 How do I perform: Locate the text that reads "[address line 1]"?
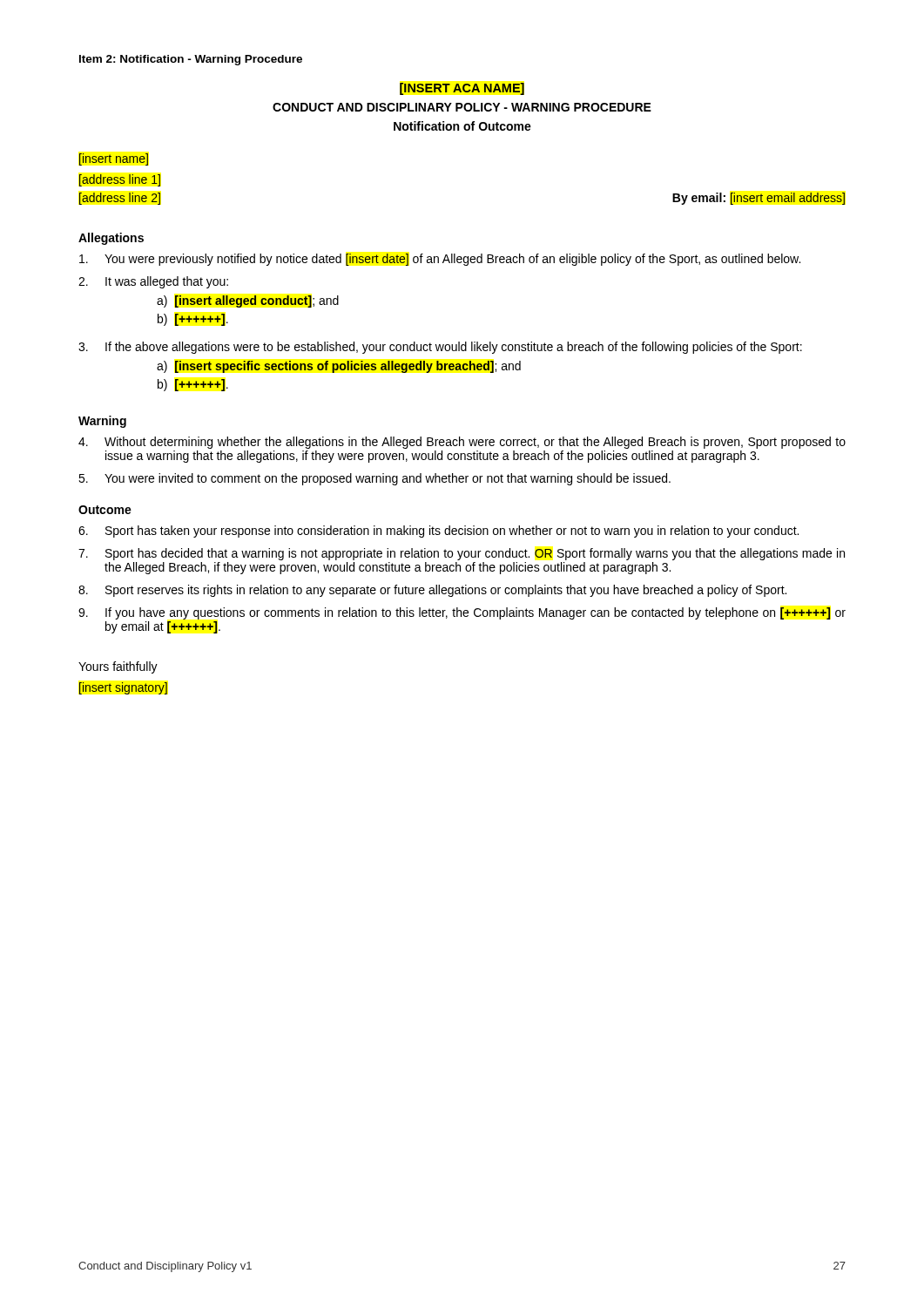coord(120,179)
